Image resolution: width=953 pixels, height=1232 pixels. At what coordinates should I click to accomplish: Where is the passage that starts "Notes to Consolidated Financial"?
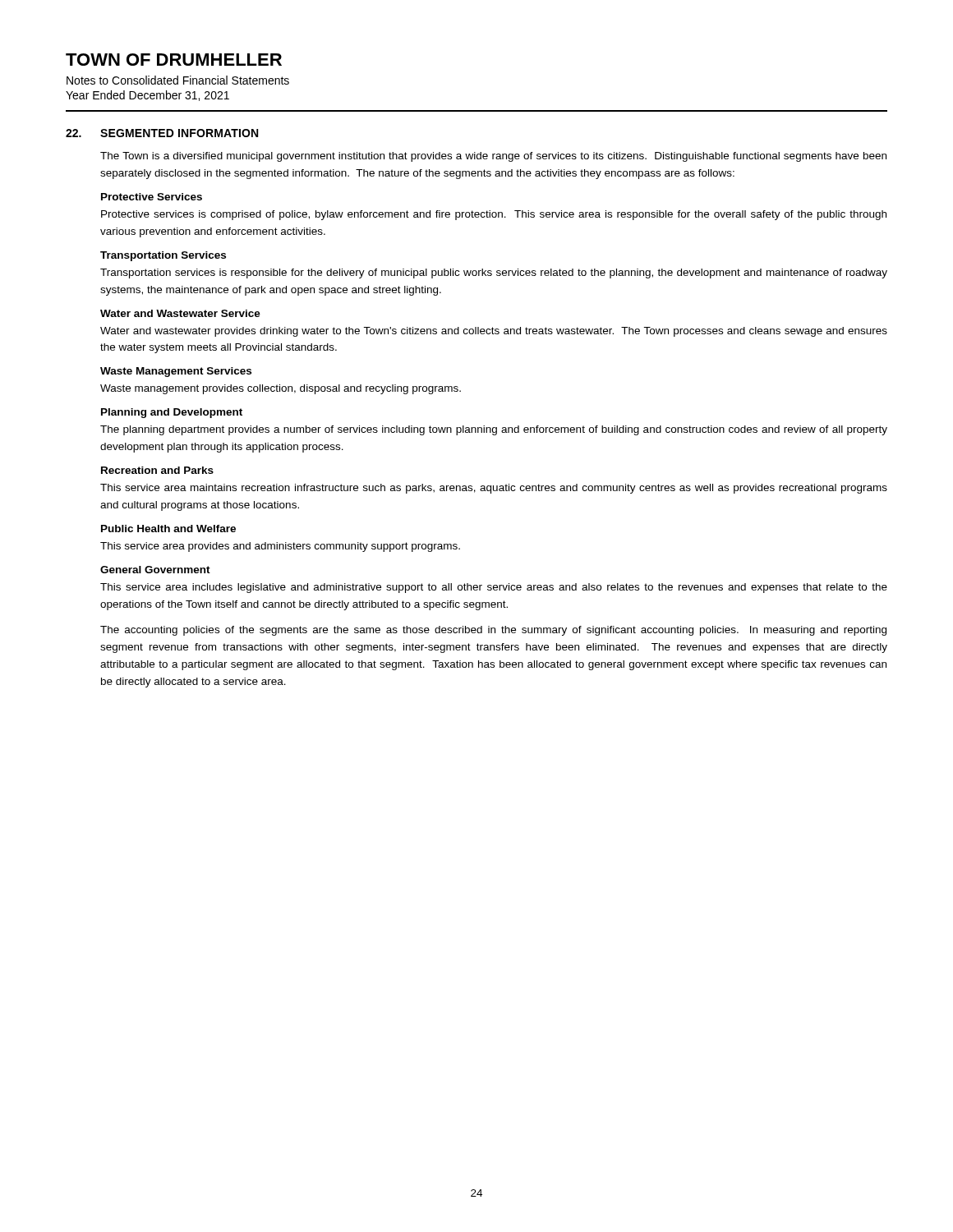pos(178,81)
